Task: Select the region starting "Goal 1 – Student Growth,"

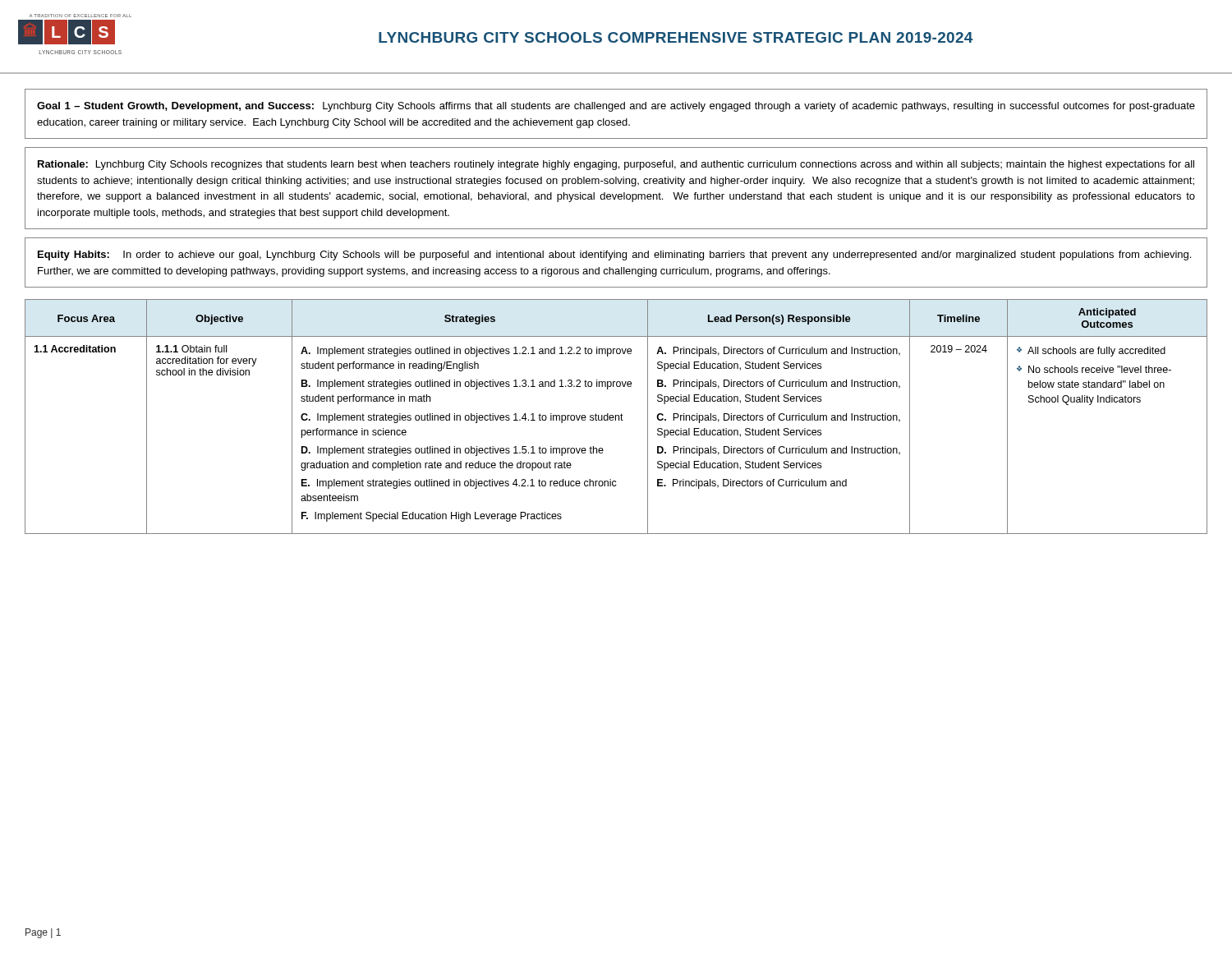Action: pos(616,114)
